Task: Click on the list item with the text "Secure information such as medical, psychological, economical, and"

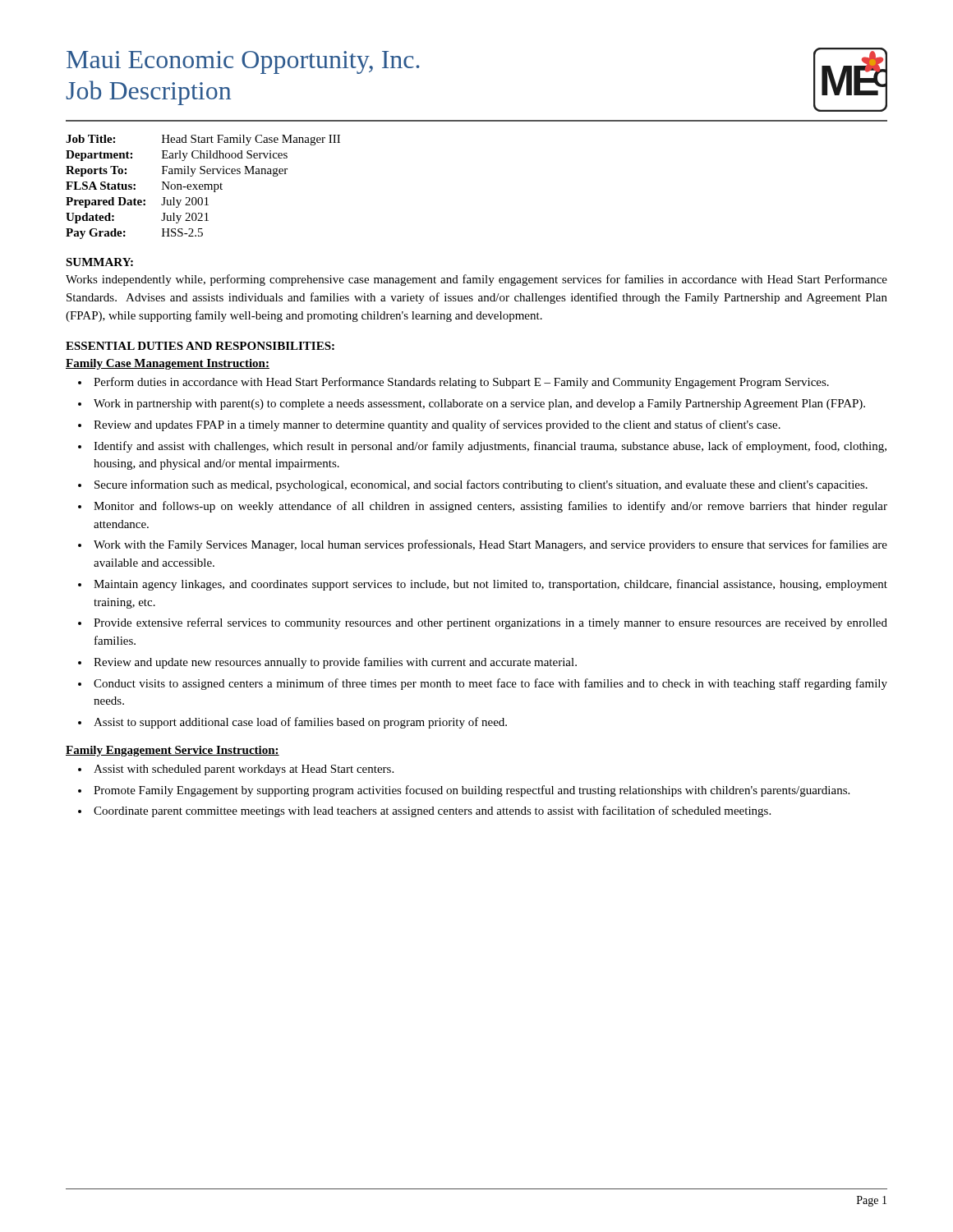Action: tap(481, 485)
